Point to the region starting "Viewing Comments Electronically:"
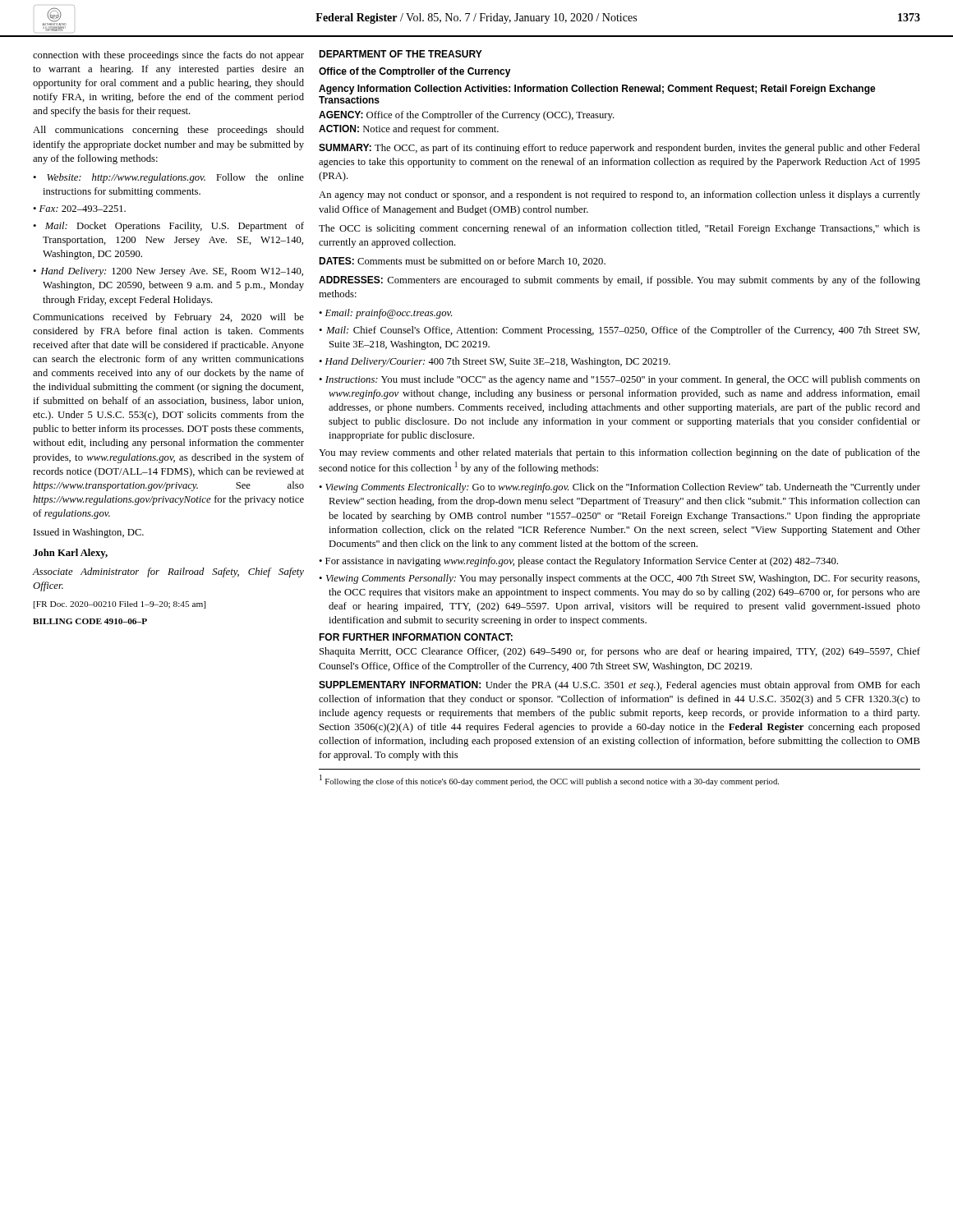 pyautogui.click(x=623, y=515)
